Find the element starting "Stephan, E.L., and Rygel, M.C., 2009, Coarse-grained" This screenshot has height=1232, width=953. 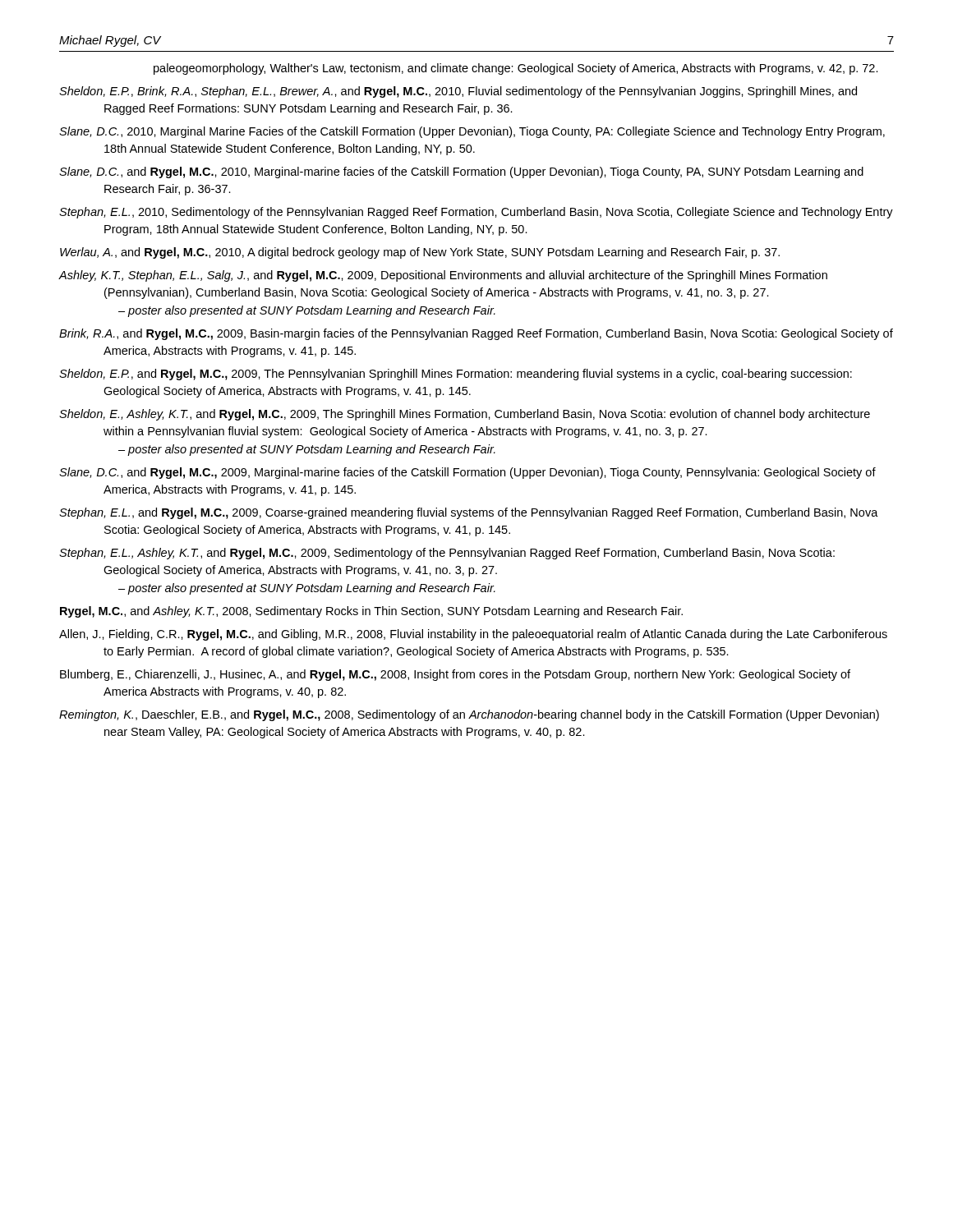[x=468, y=521]
